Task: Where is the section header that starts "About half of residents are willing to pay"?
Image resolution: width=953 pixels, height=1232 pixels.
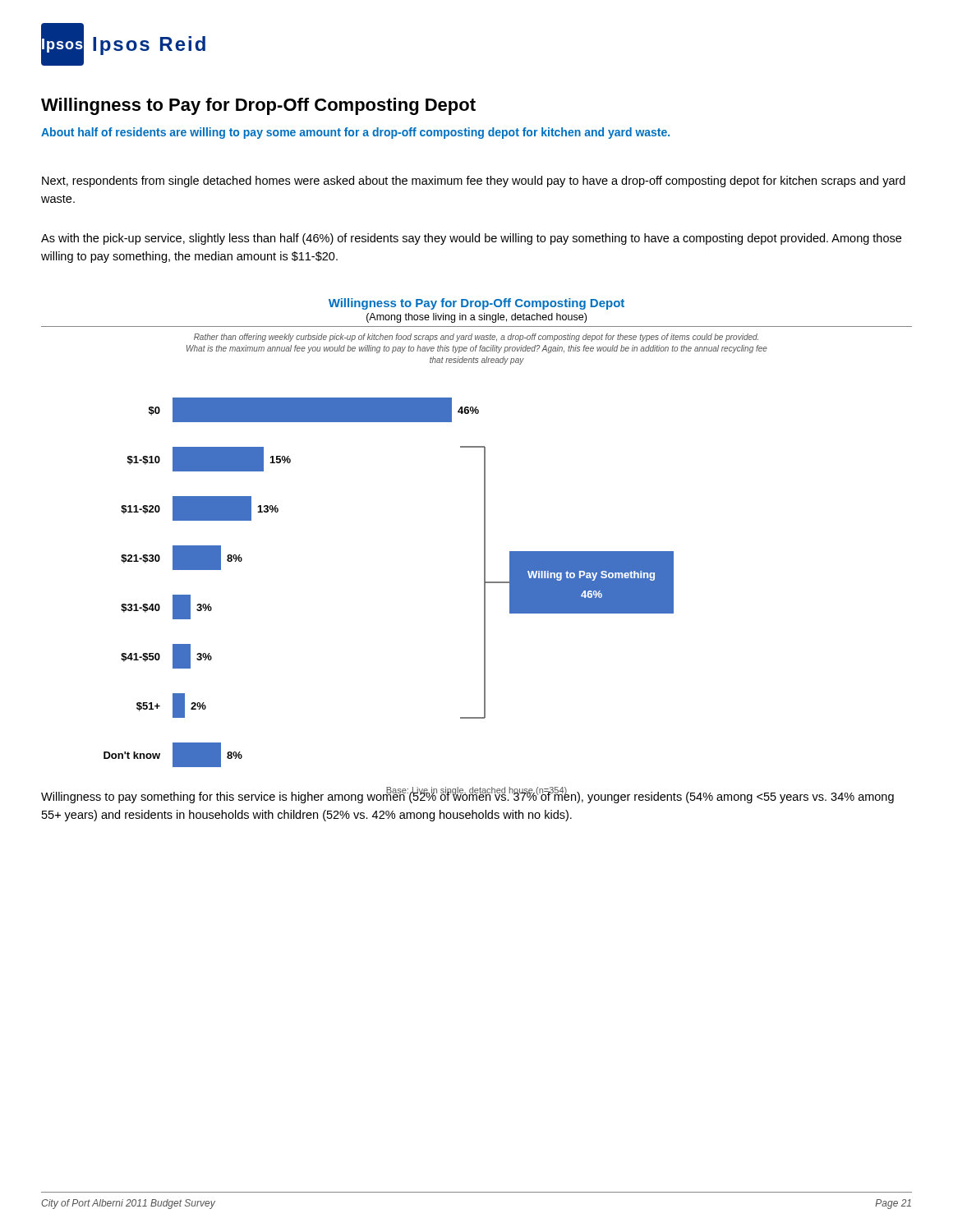Action: pos(476,133)
